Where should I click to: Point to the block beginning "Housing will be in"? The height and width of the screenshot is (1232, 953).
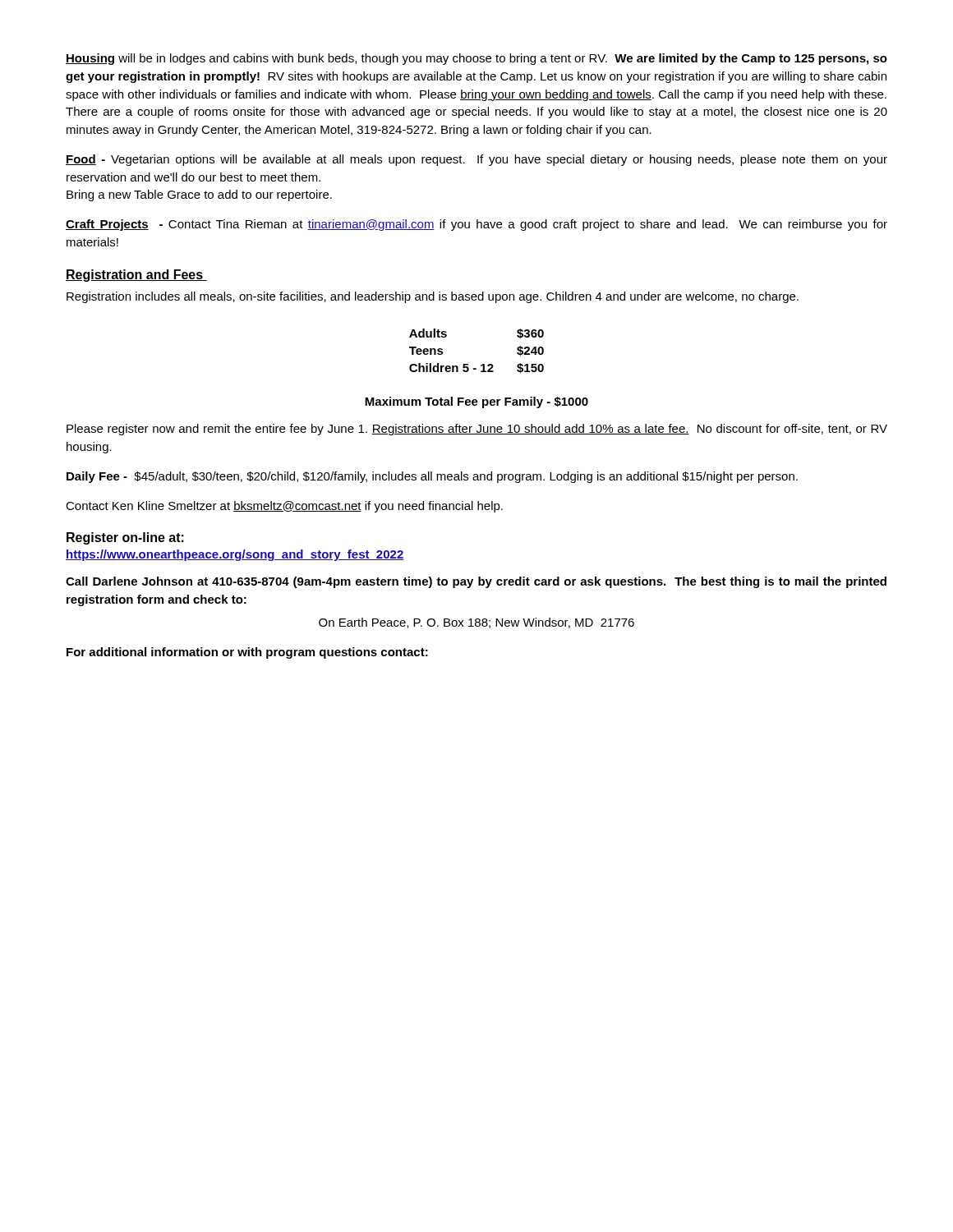coord(476,94)
